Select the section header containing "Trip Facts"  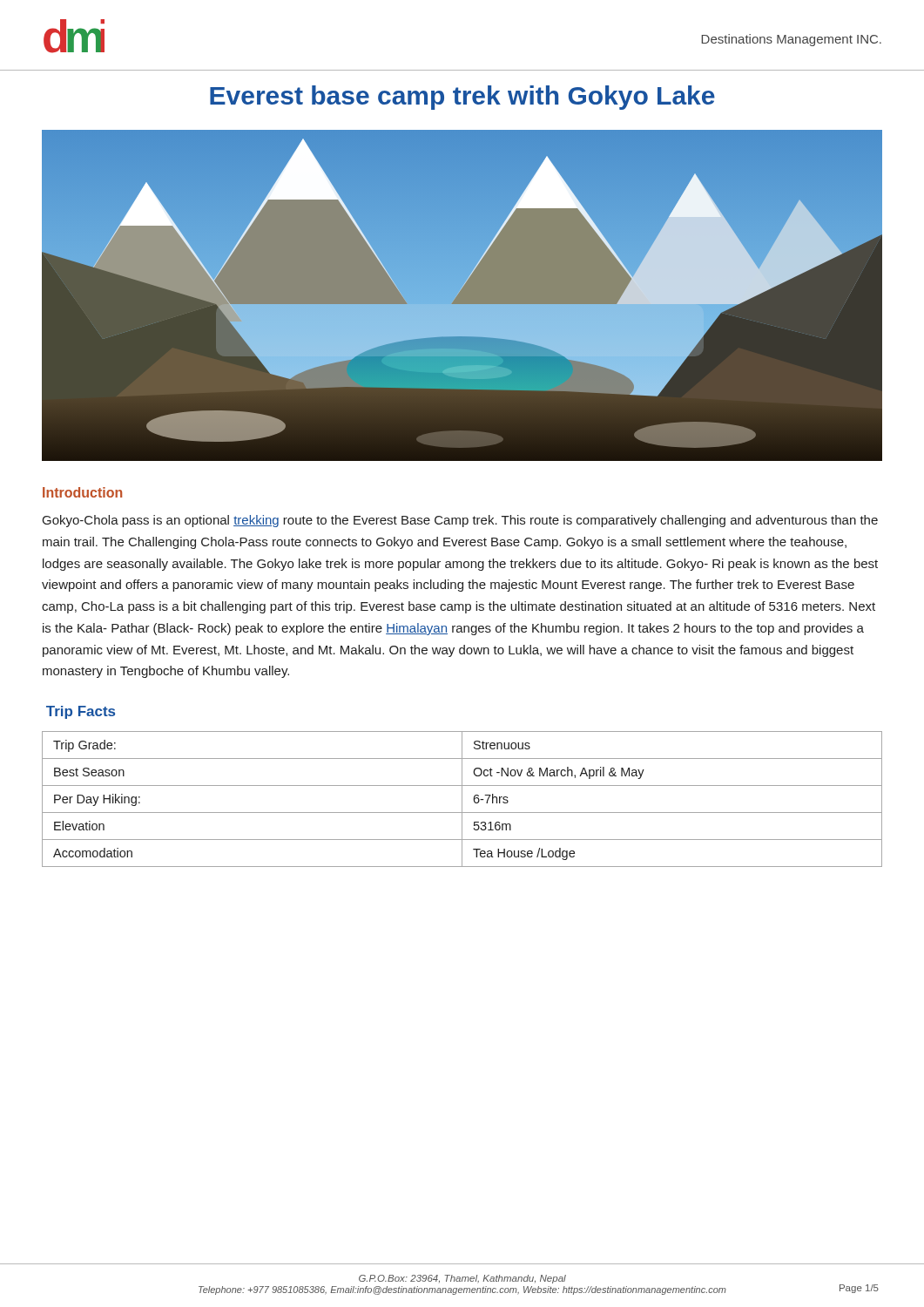coord(79,711)
